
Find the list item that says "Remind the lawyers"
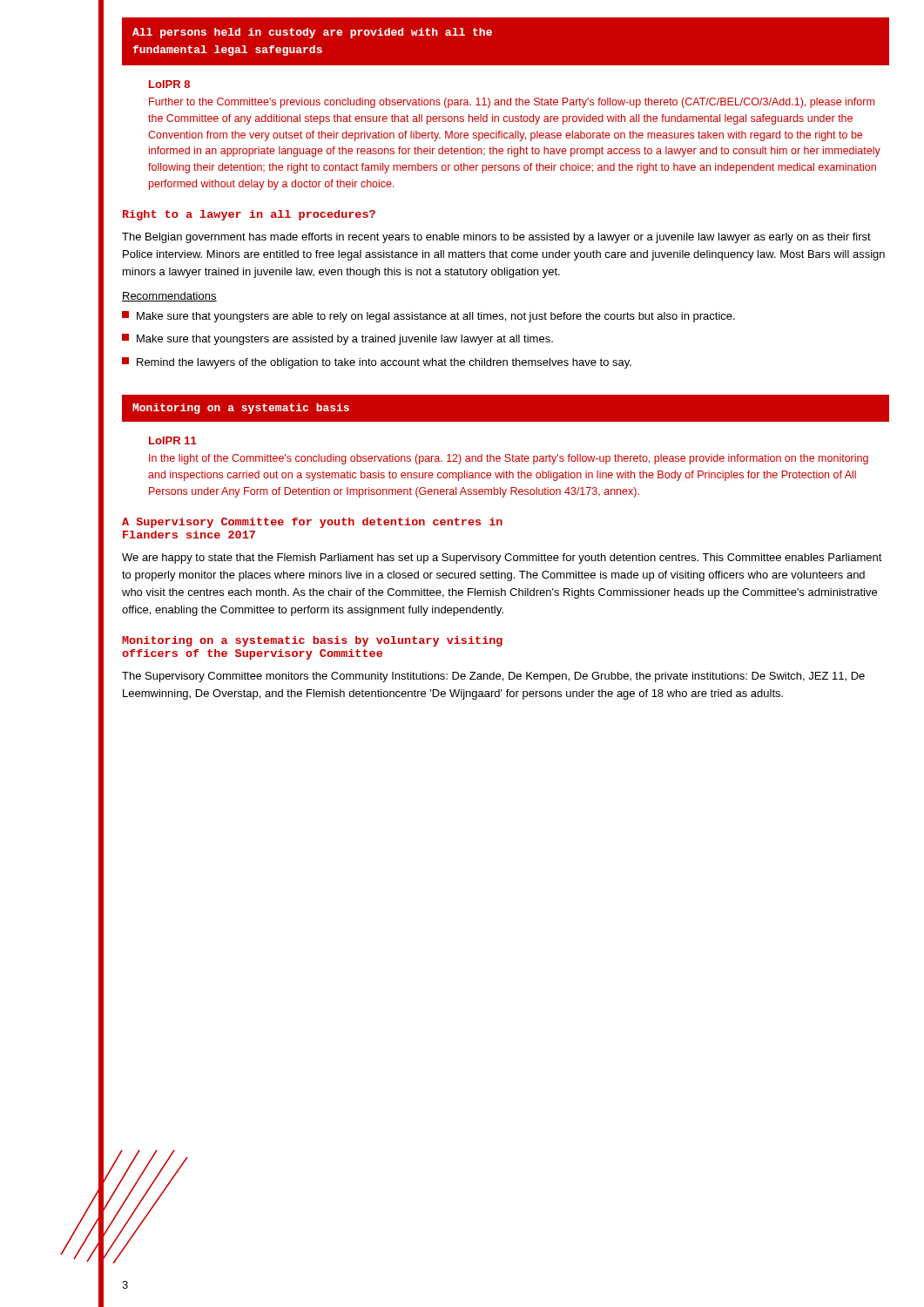(x=506, y=362)
